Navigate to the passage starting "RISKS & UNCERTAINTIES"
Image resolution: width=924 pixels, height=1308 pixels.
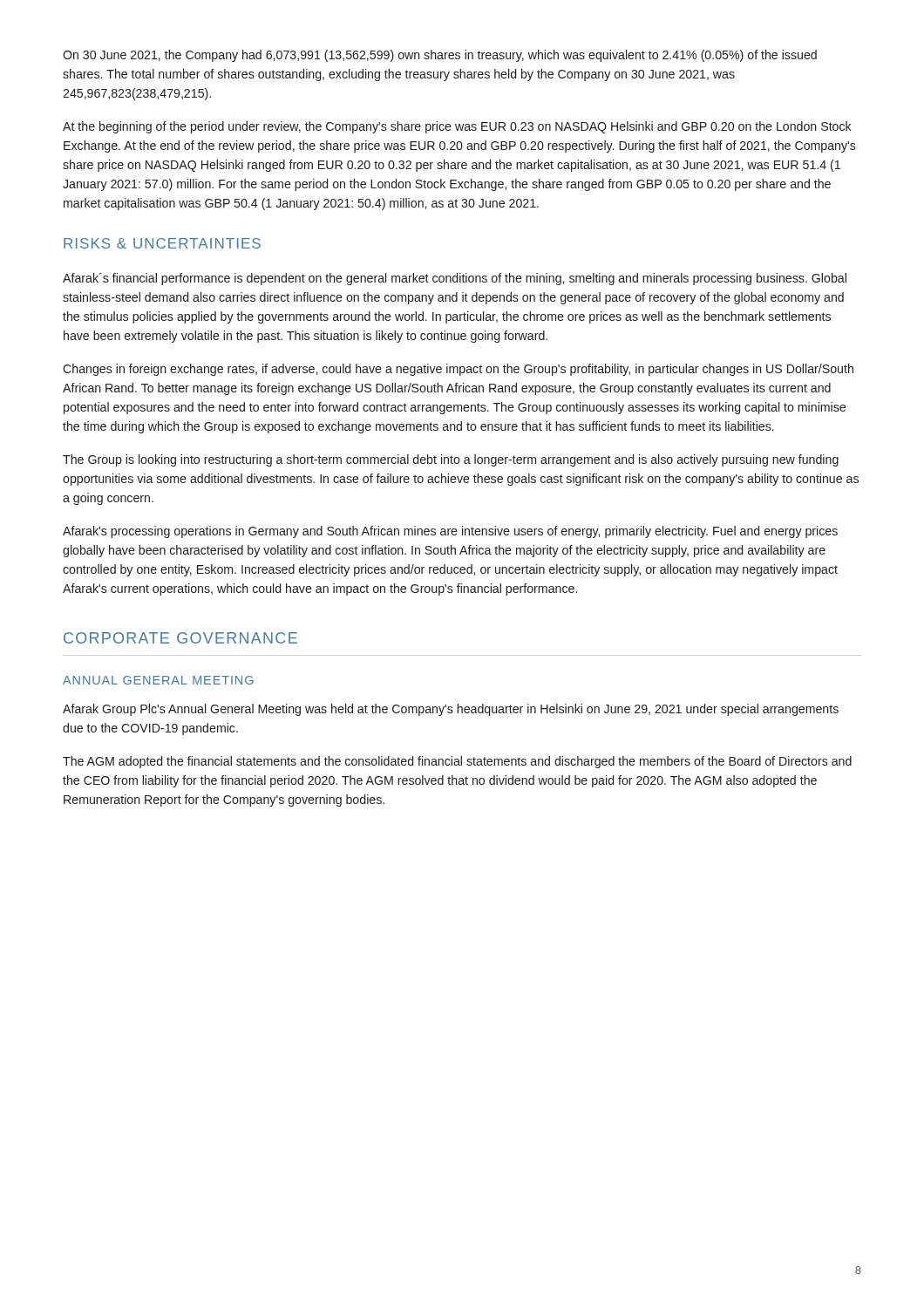pos(162,244)
